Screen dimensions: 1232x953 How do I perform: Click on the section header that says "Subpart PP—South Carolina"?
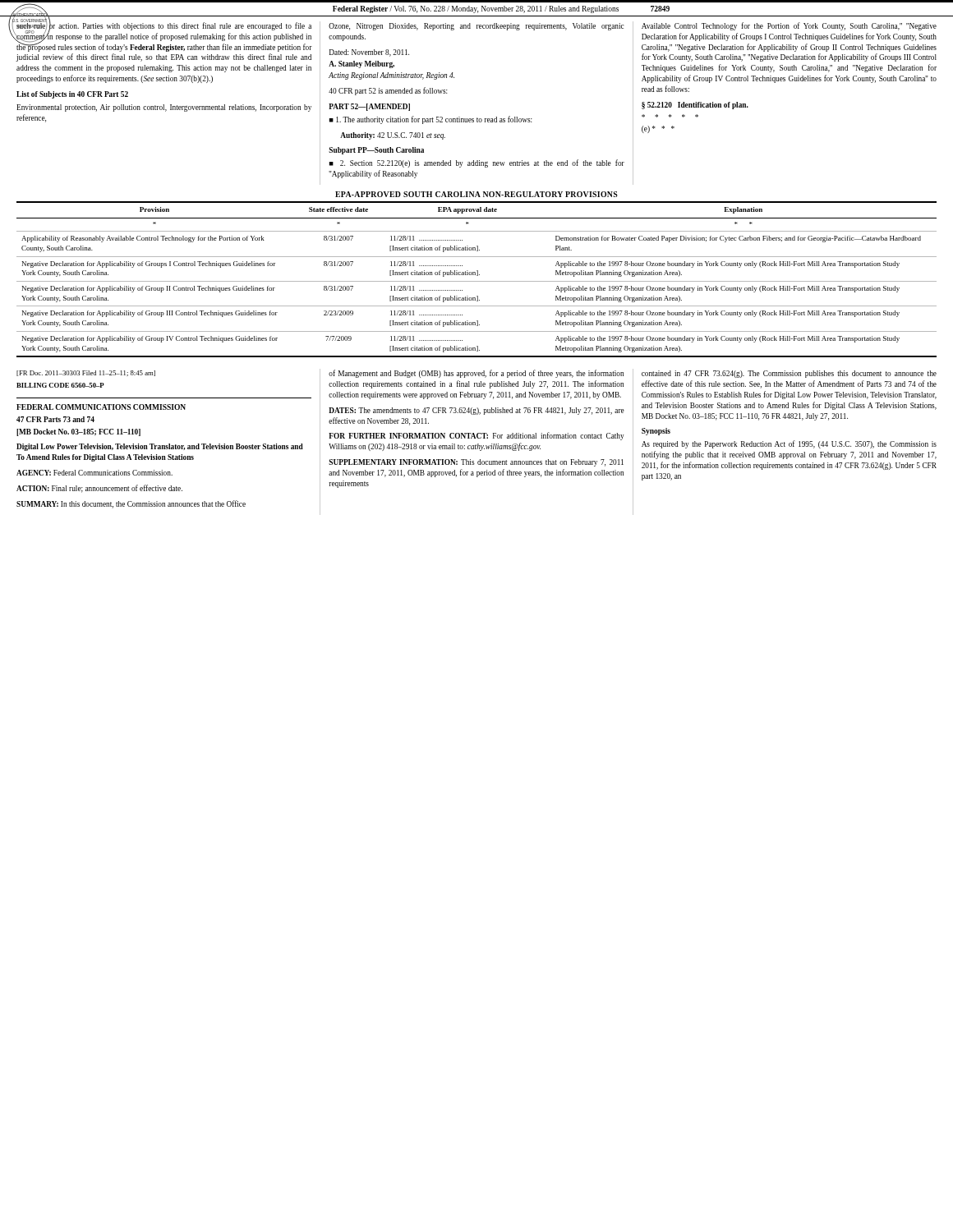coord(377,151)
